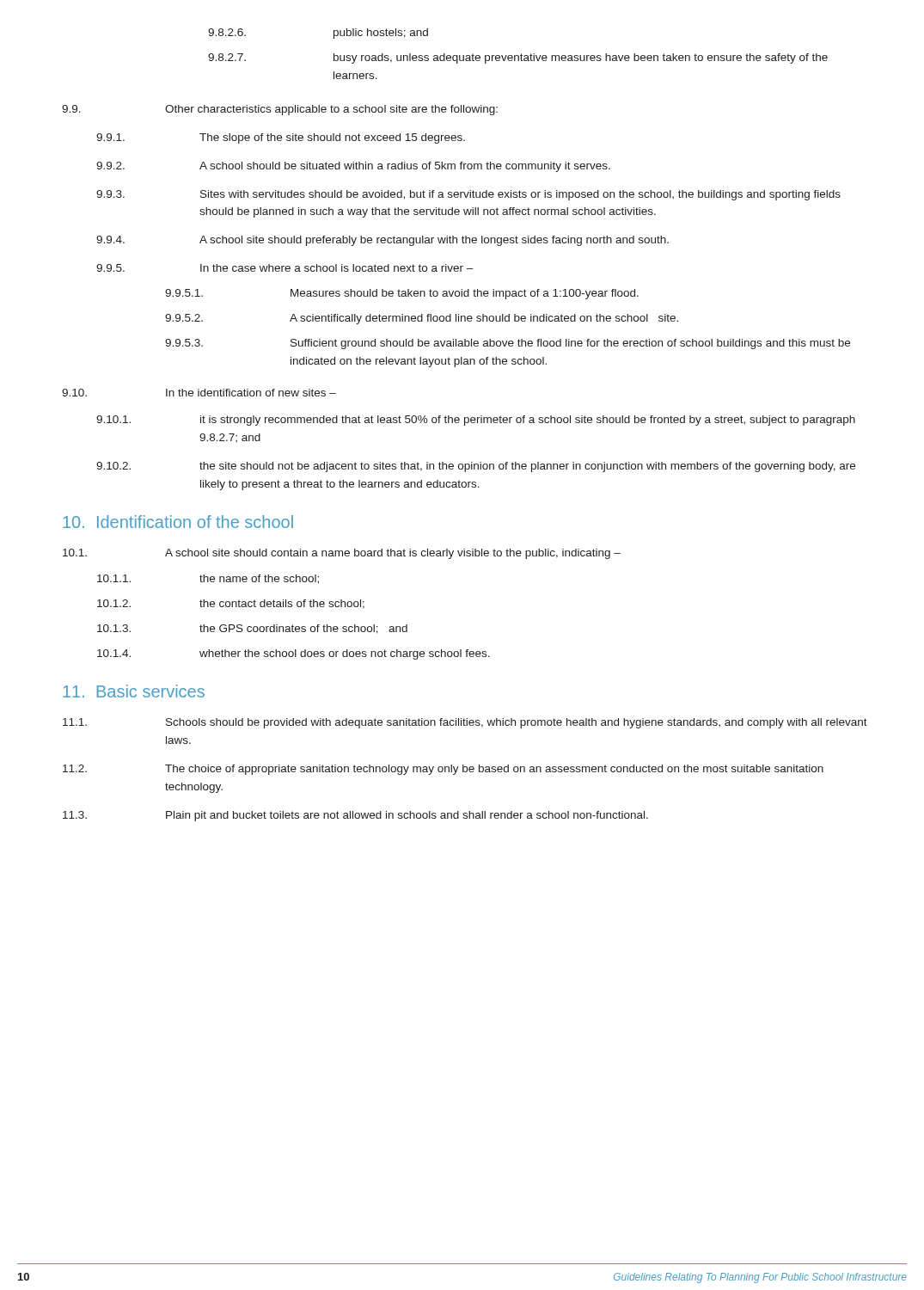Viewport: 924px width, 1290px height.
Task: Point to the block beginning "10.1.2. the contact details"
Action: 231,604
